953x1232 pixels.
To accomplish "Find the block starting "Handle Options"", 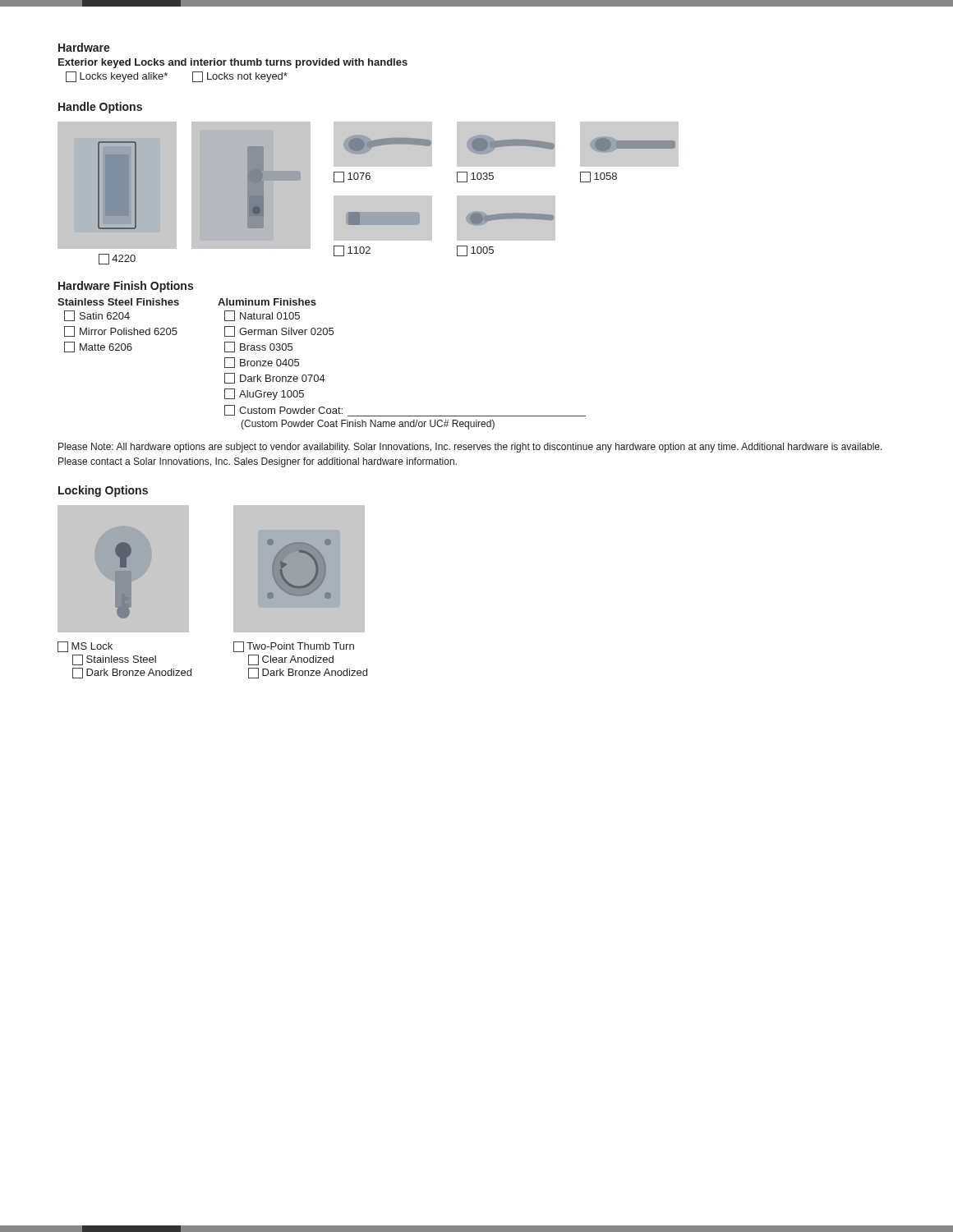I will (x=100, y=107).
